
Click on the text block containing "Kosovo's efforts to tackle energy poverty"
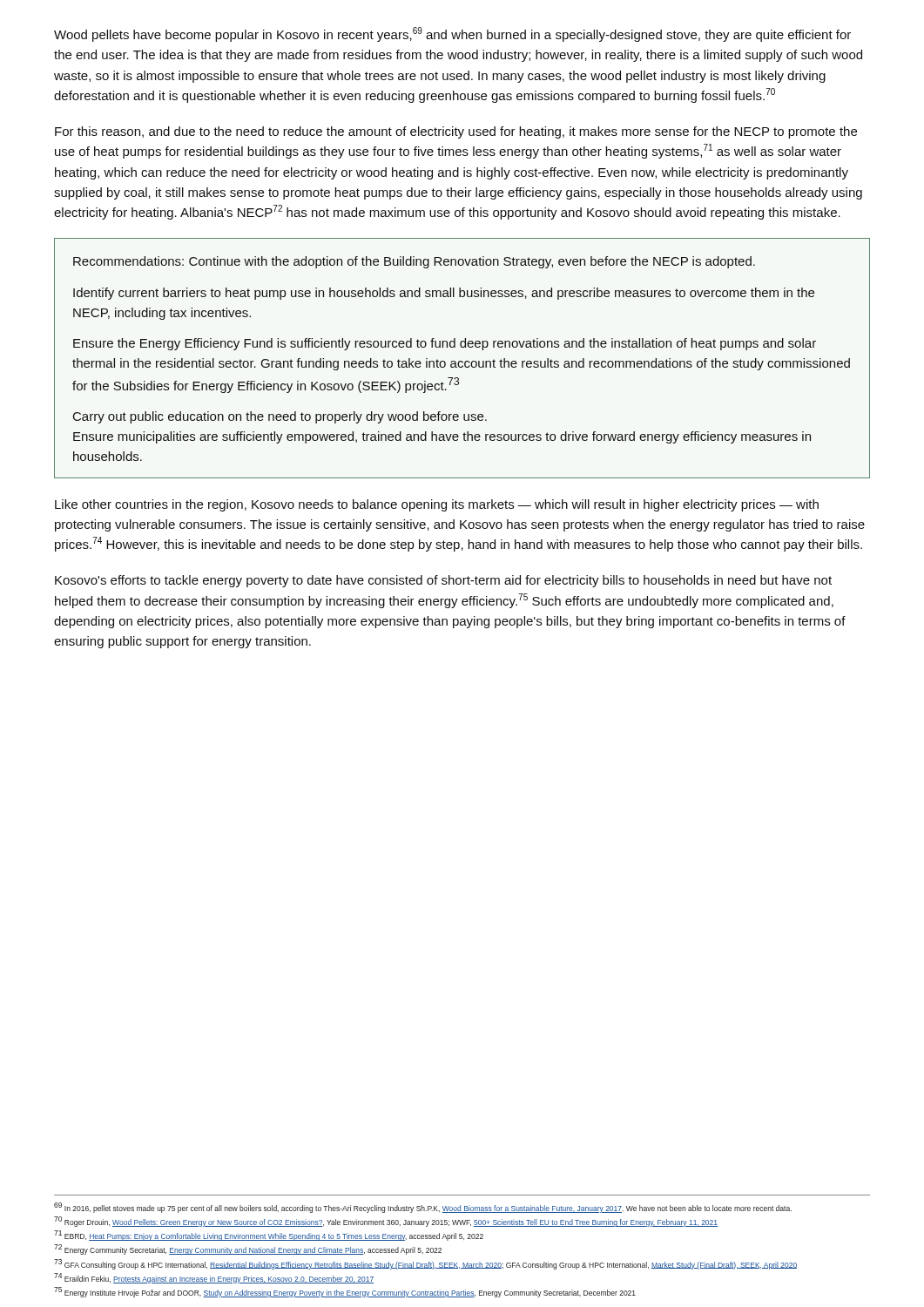click(450, 610)
